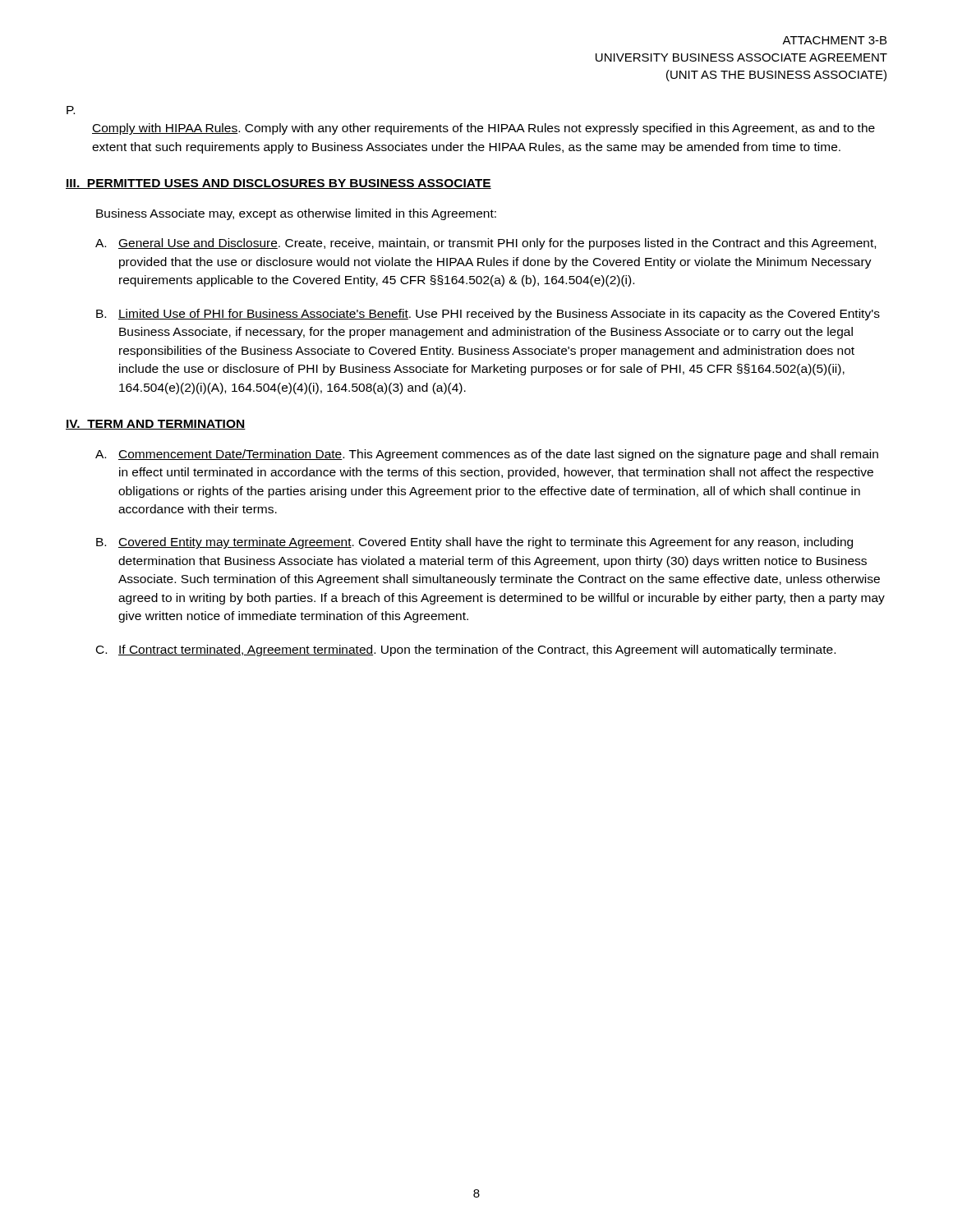Locate the list item that reads "A. Commencement Date/Termination Date. This Agreement commences as"
Screen dimensions: 1232x953
coord(491,482)
